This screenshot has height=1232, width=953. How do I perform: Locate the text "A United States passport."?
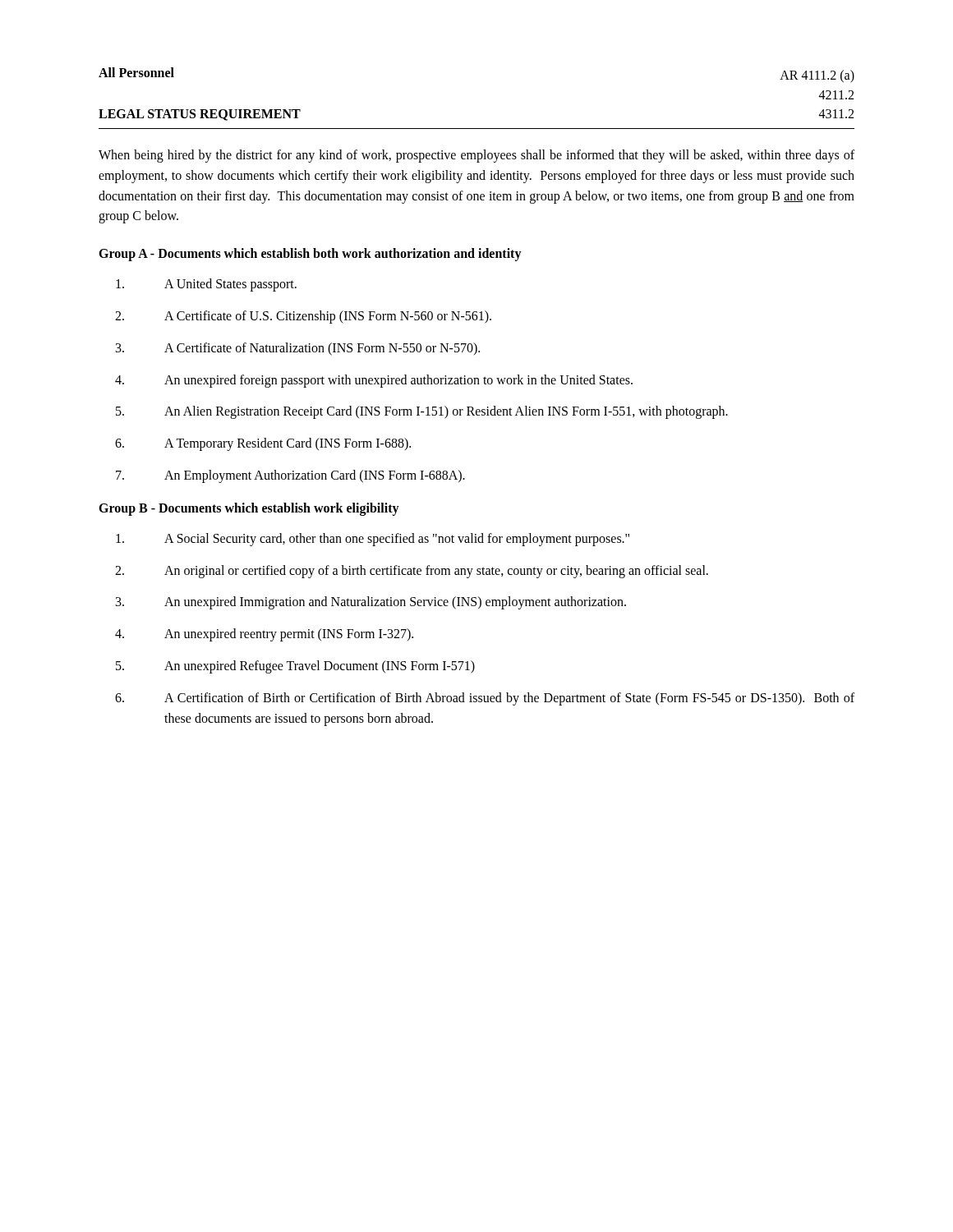206,285
